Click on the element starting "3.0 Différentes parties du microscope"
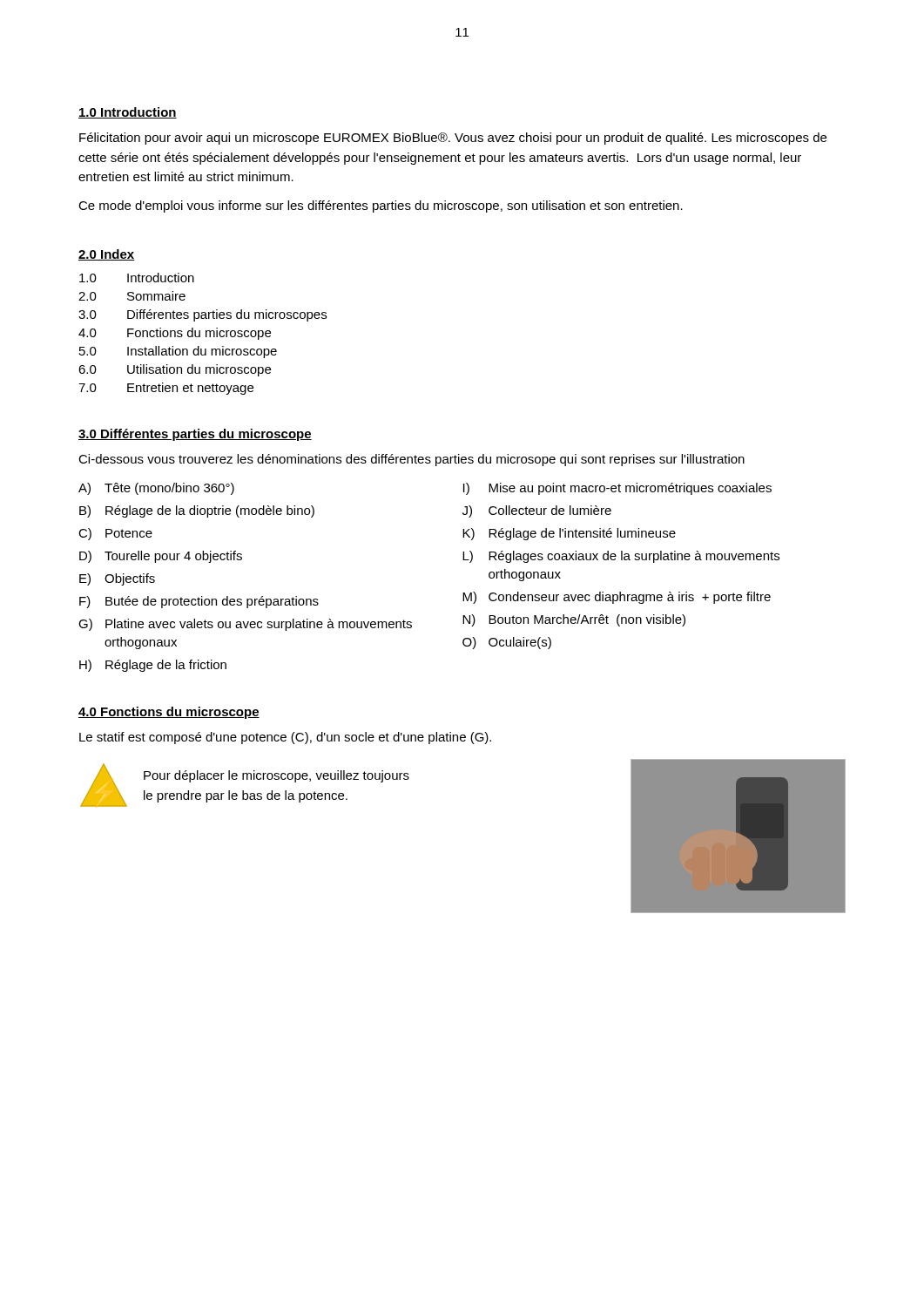Viewport: 924px width, 1307px height. (195, 433)
